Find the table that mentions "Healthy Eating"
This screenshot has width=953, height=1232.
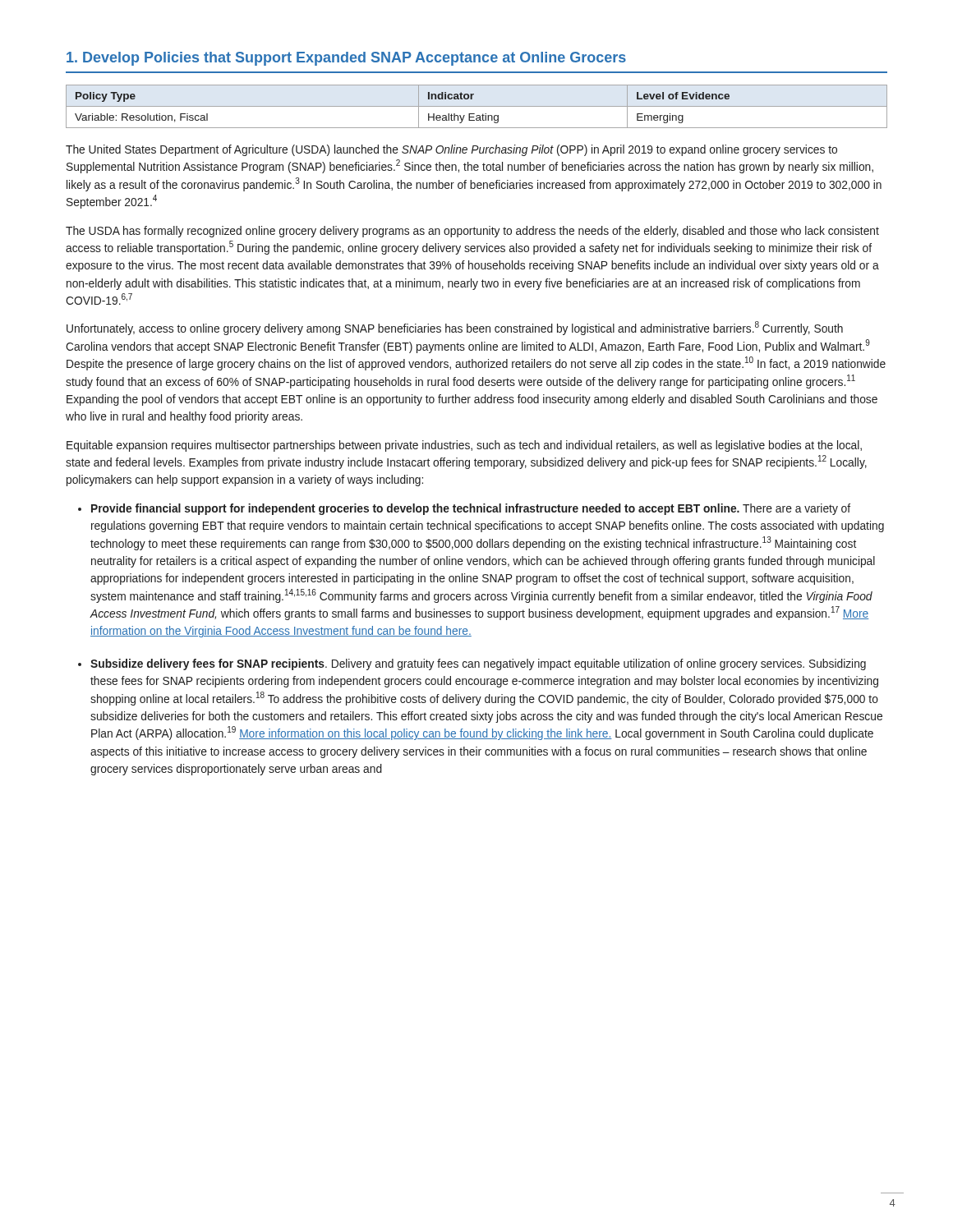click(x=476, y=106)
